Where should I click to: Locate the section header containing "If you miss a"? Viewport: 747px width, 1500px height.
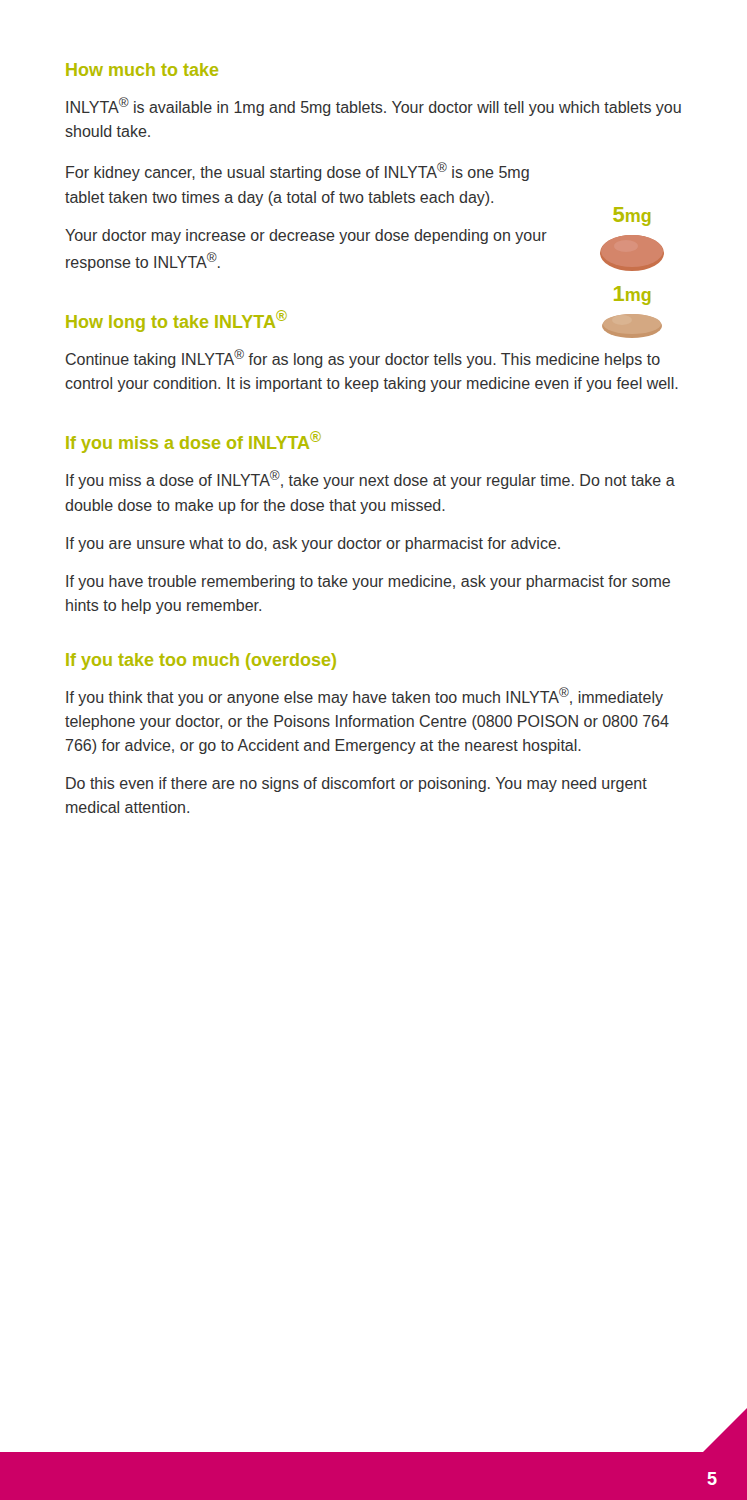(193, 441)
